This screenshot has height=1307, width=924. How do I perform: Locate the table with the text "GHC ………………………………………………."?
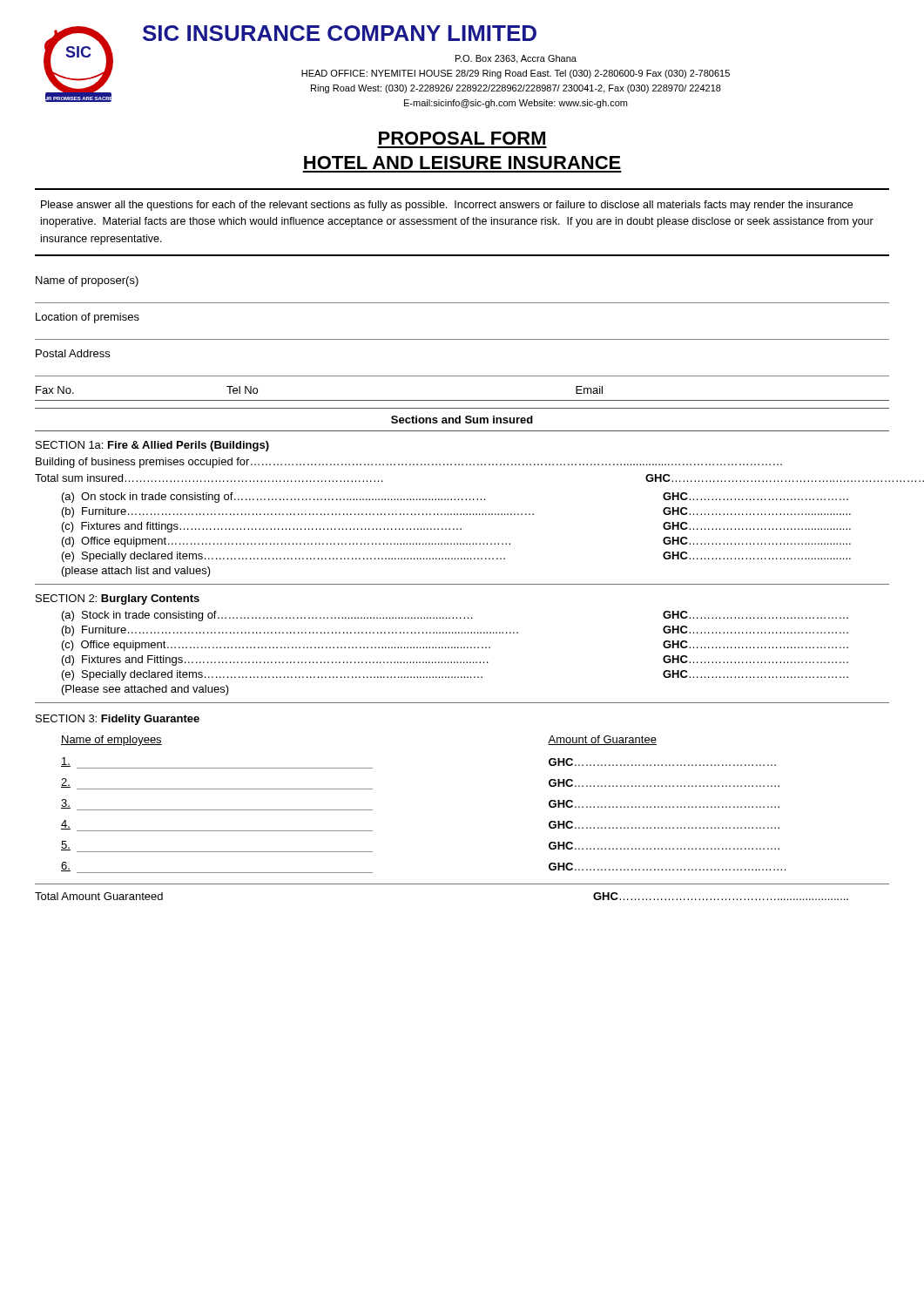click(x=462, y=804)
